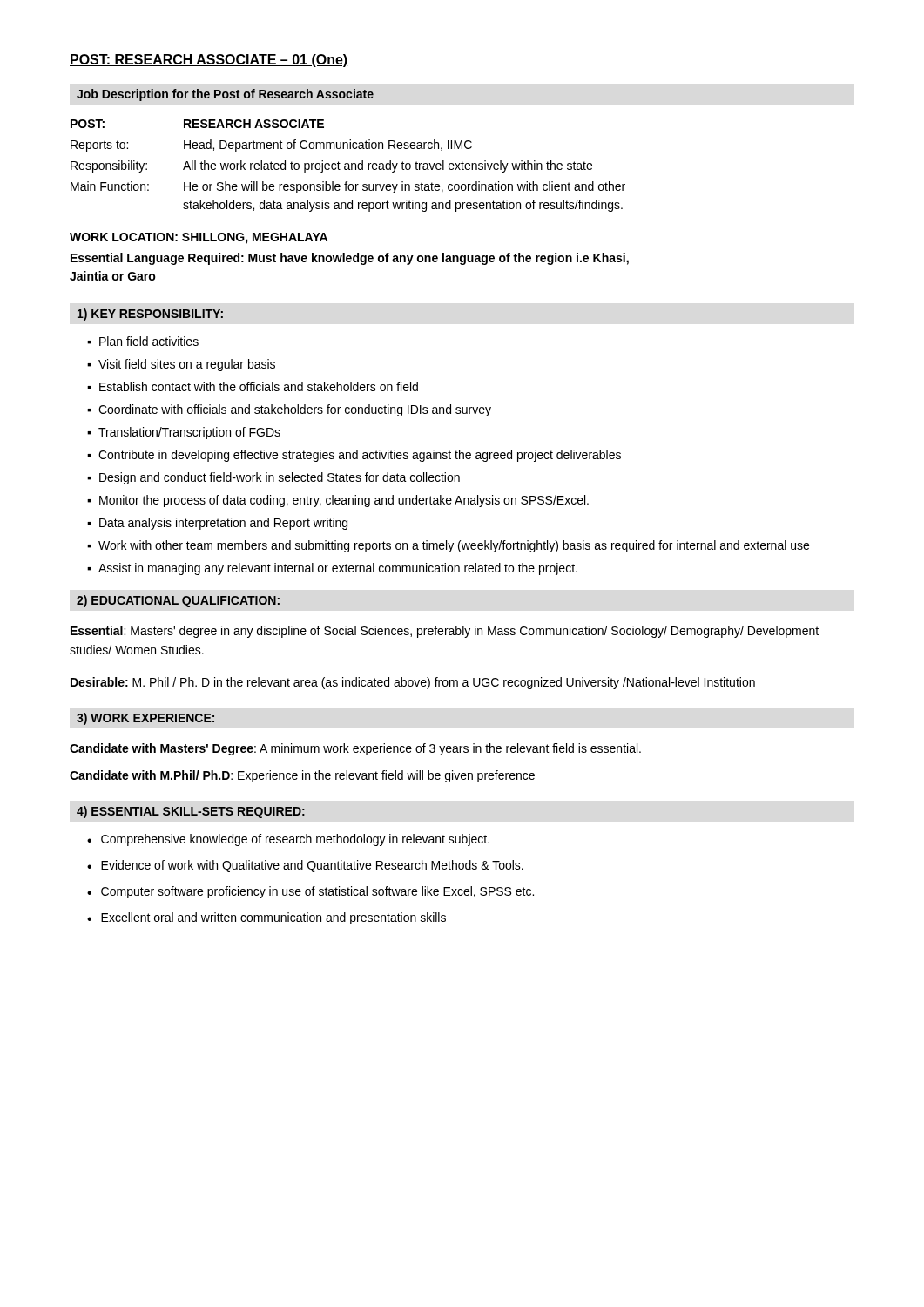Click the passage that begins "Candidate with Masters' Degree: A minimum work experience"
Screen dimensions: 1307x924
click(356, 749)
